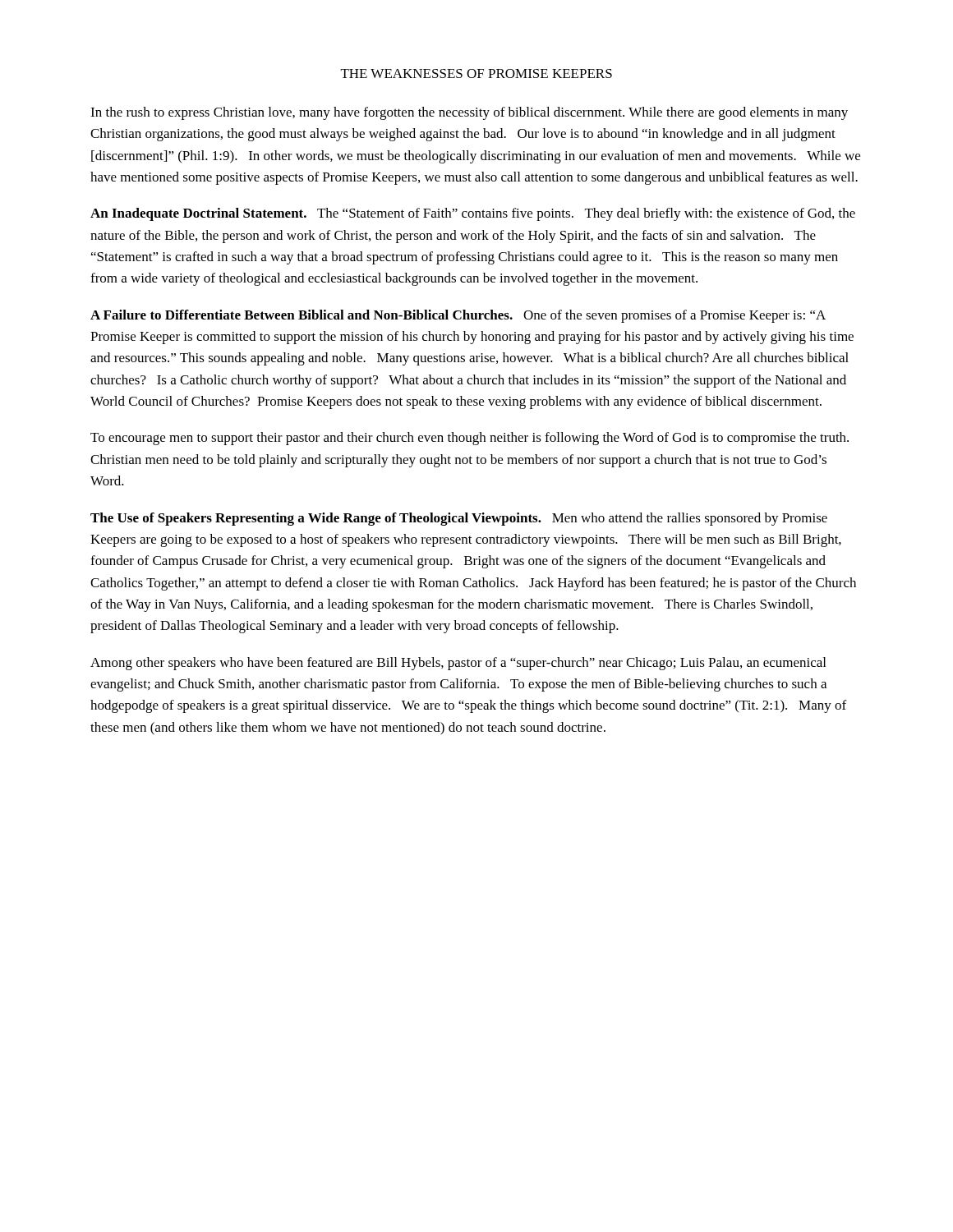Find the block starting "Among other speakers who have been featured are"
The image size is (953, 1232).
[x=468, y=694]
